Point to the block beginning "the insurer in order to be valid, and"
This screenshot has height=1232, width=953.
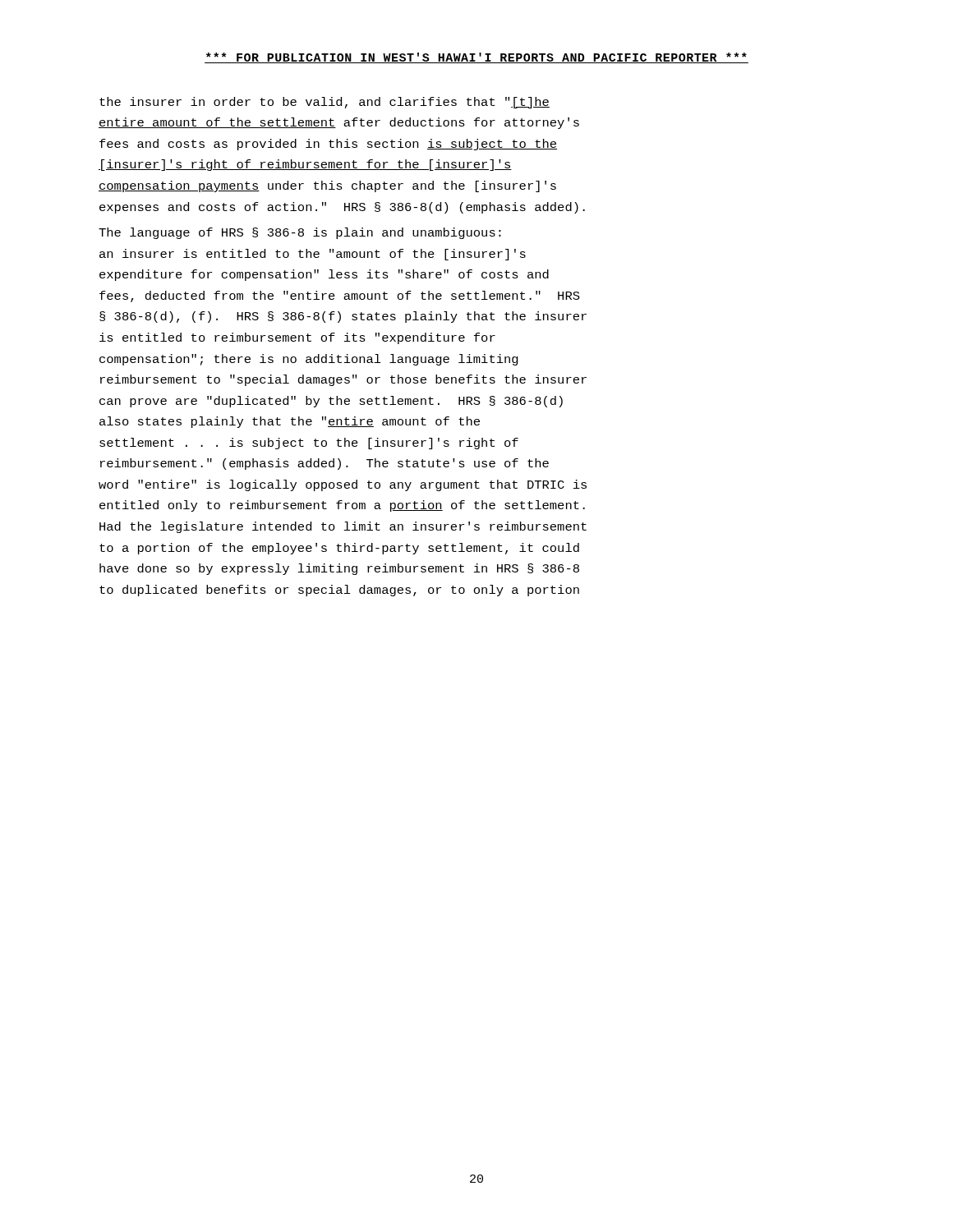click(476, 156)
